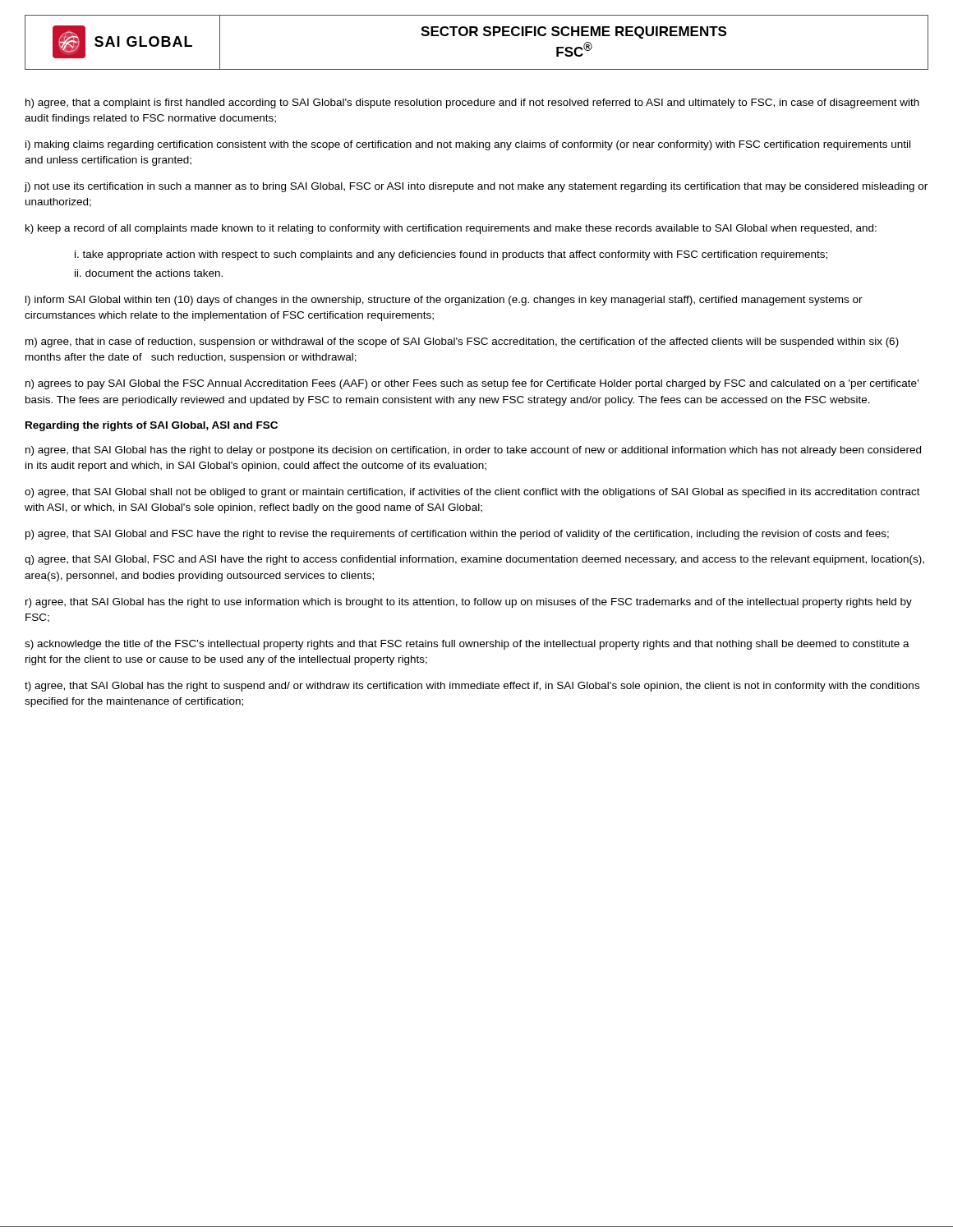The height and width of the screenshot is (1232, 953).
Task: Where is the passage that starts "r) agree, that SAI Global has"?
Action: [x=468, y=609]
